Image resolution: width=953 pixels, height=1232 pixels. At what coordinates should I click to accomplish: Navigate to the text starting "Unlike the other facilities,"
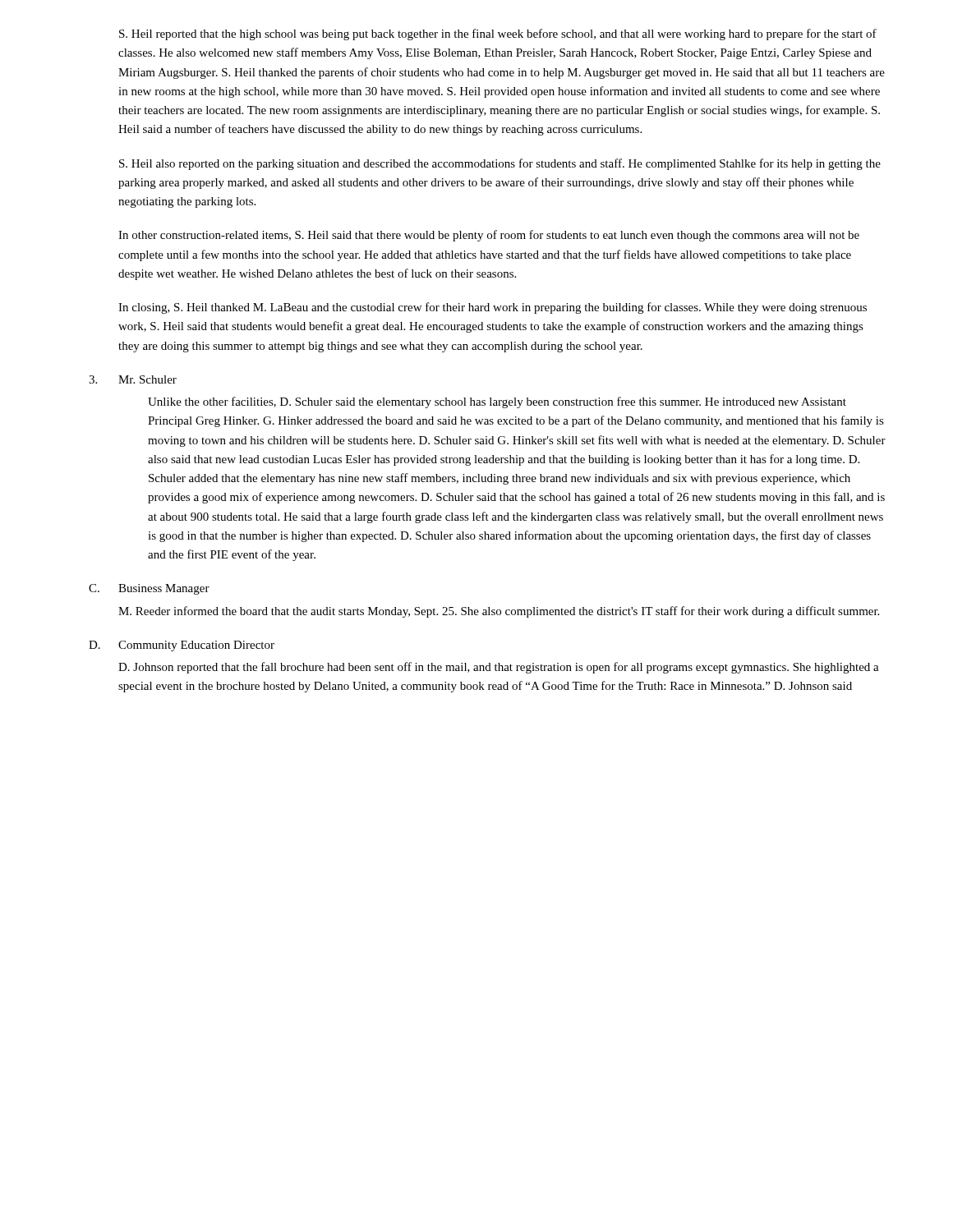(x=517, y=478)
